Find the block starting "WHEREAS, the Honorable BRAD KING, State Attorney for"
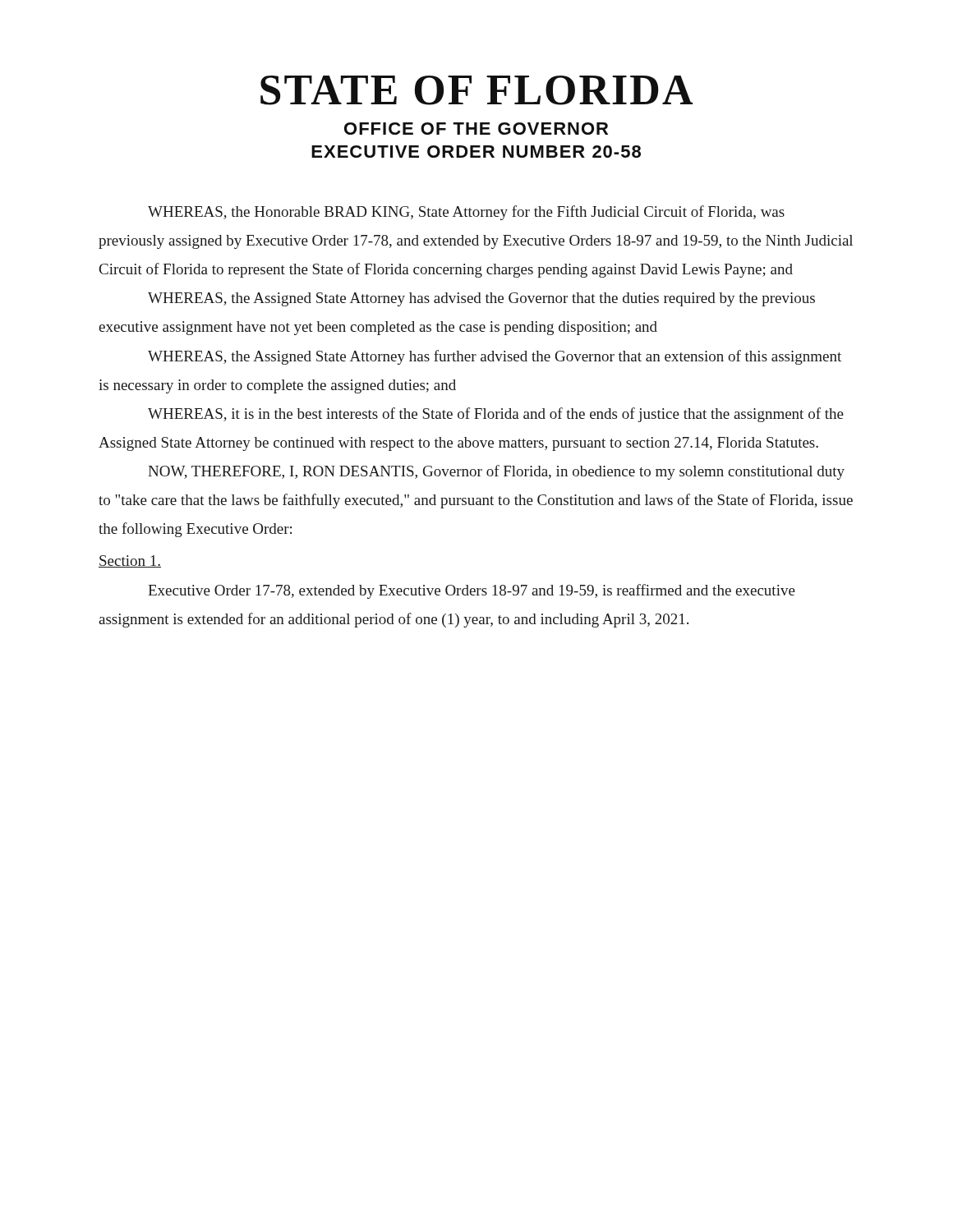Image resolution: width=953 pixels, height=1232 pixels. coord(476,240)
